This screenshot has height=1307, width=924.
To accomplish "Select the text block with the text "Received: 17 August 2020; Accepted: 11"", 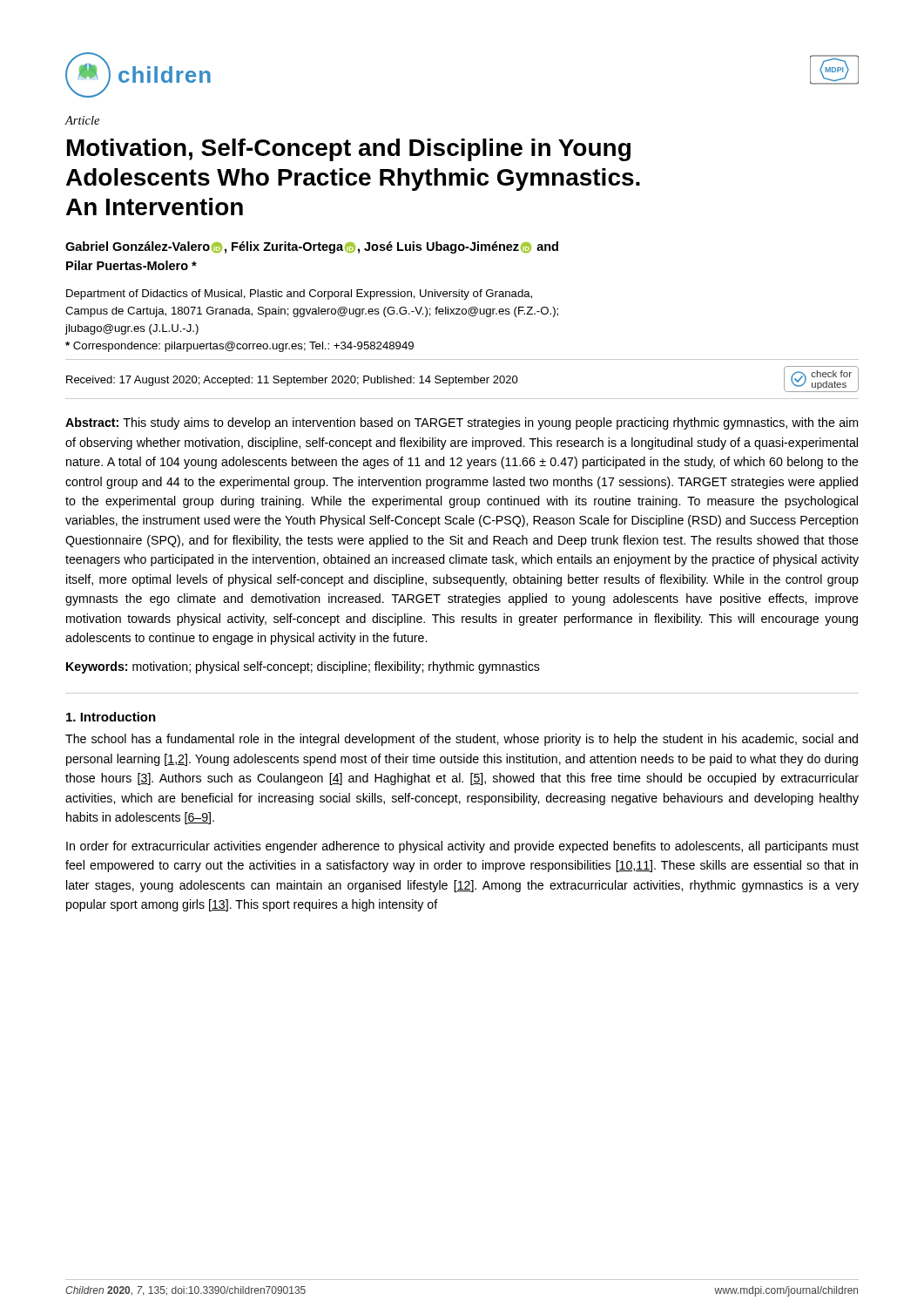I will coord(462,379).
